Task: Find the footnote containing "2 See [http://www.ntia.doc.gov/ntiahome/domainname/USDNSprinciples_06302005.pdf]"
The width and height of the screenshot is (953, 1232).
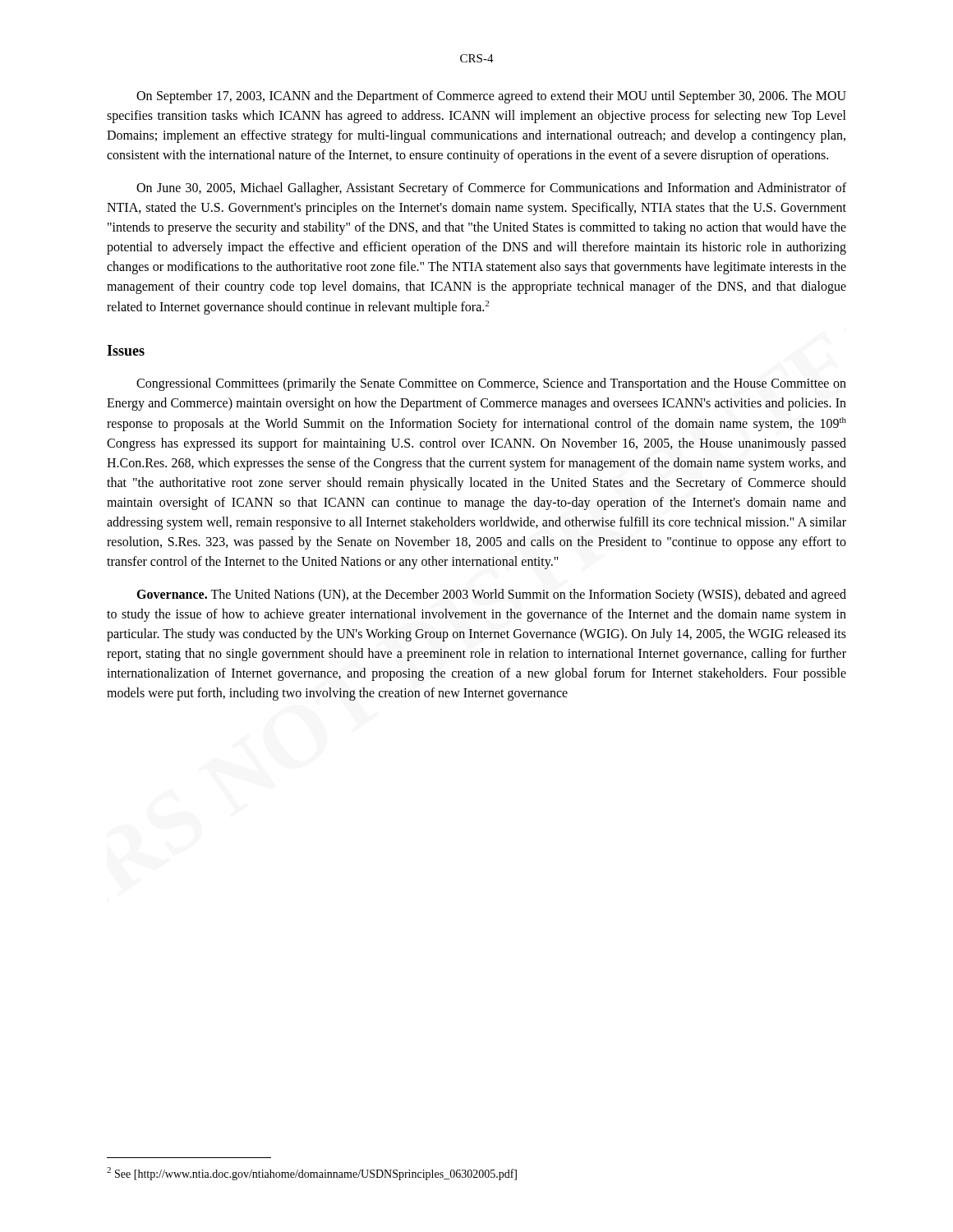Action: tap(312, 1173)
